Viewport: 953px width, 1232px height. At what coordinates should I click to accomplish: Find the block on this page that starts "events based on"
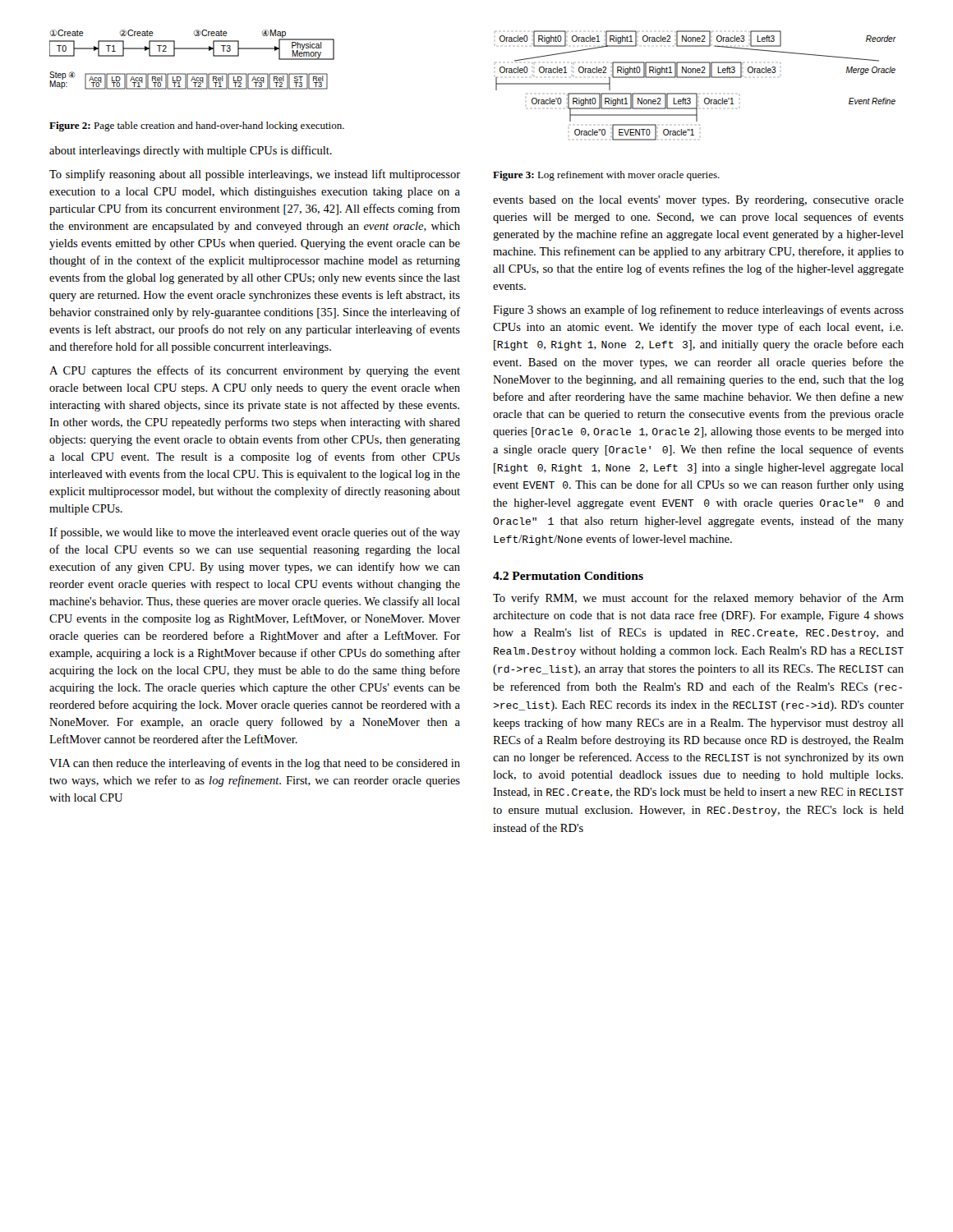click(698, 370)
